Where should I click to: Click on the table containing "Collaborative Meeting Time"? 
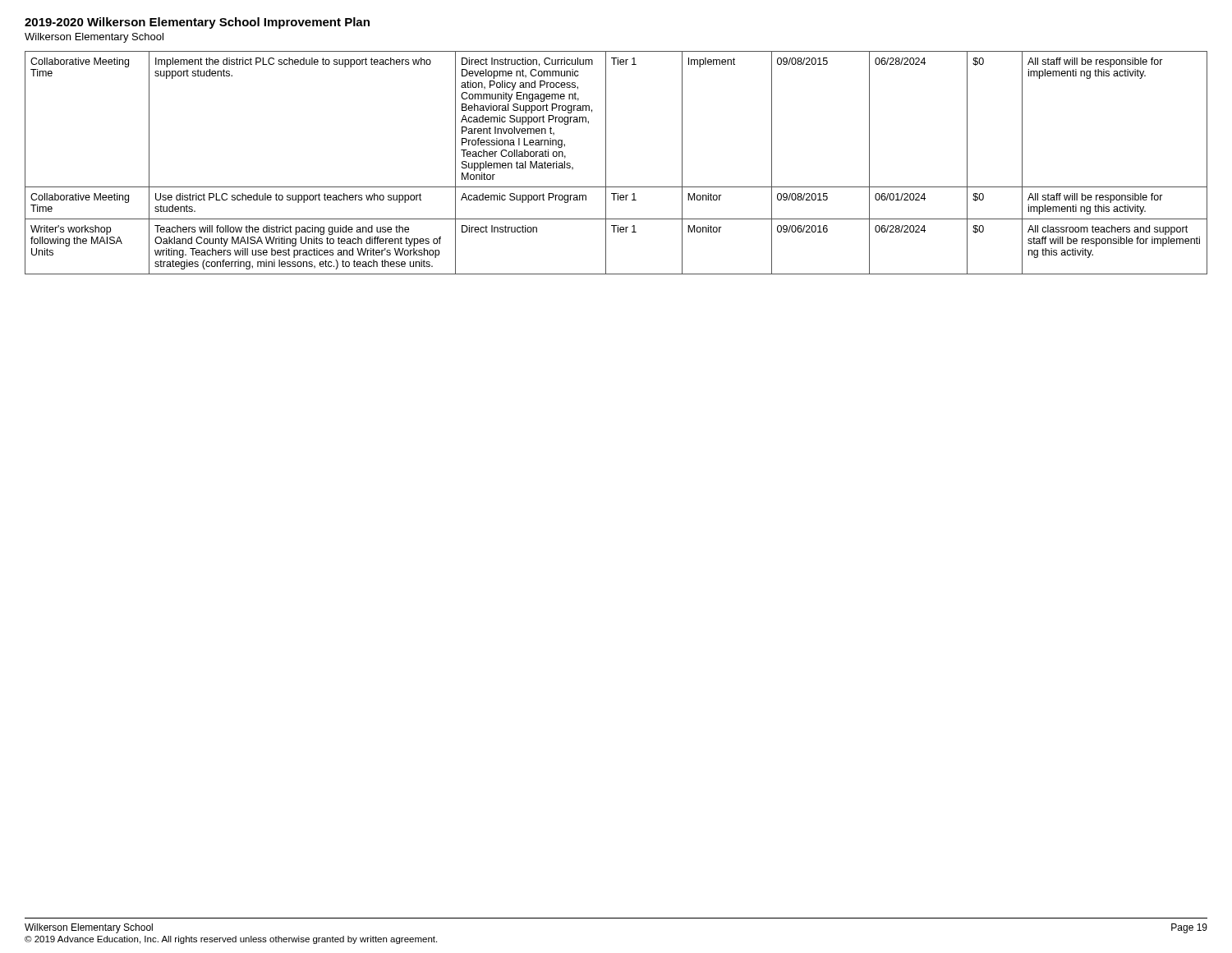coord(616,163)
